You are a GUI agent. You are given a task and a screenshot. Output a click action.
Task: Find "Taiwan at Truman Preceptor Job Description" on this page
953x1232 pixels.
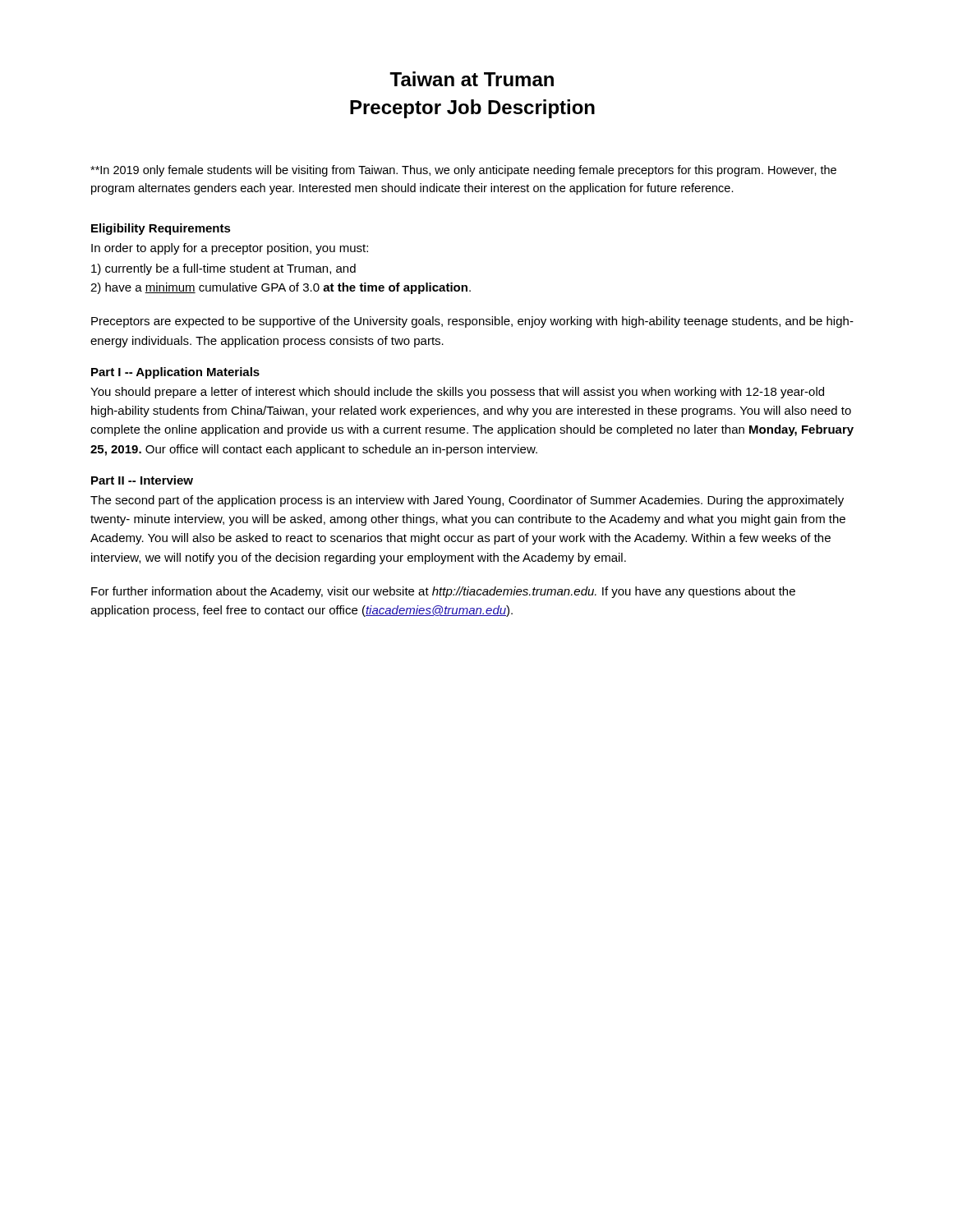coord(472,93)
